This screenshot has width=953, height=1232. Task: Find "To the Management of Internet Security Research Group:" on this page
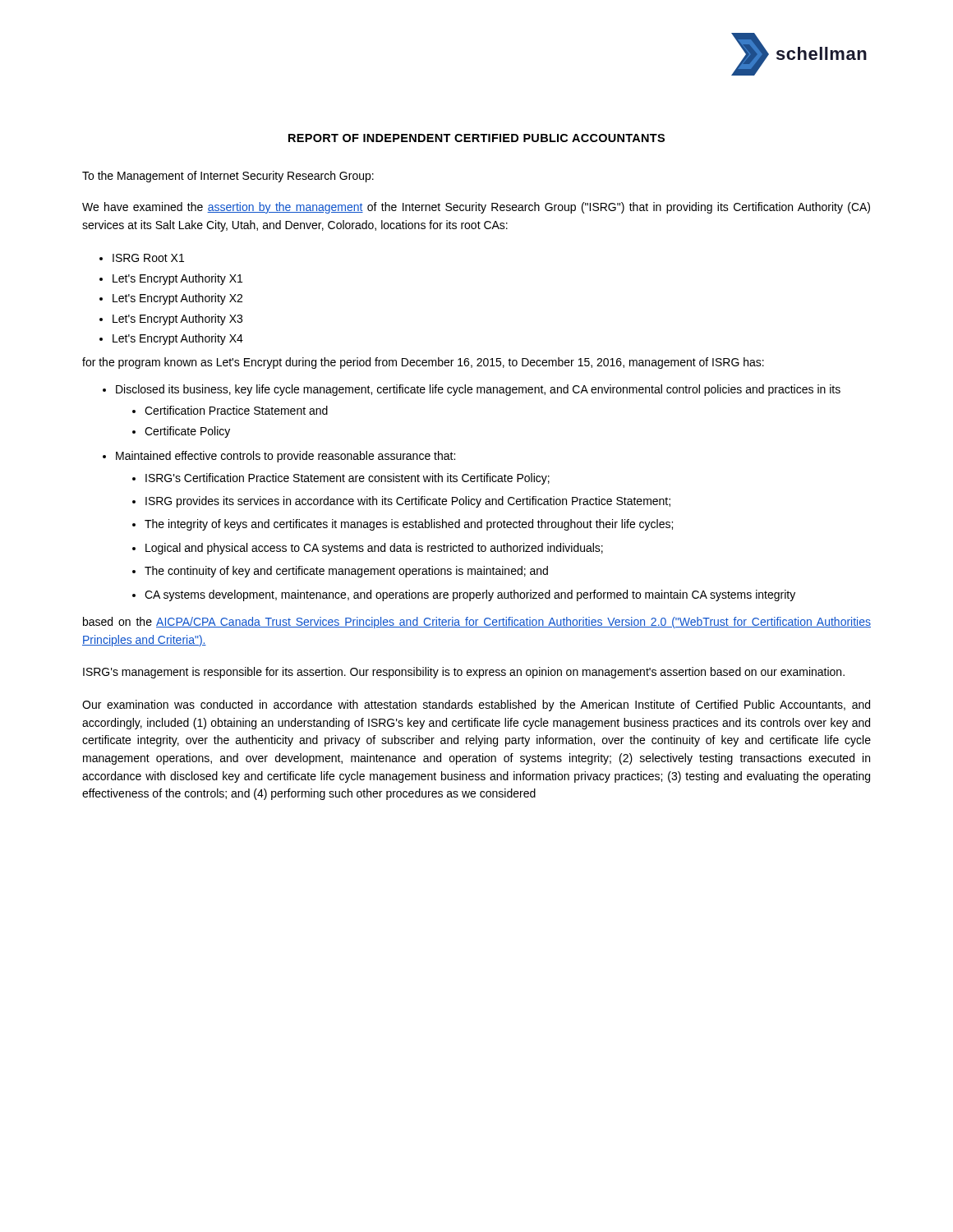click(x=228, y=176)
